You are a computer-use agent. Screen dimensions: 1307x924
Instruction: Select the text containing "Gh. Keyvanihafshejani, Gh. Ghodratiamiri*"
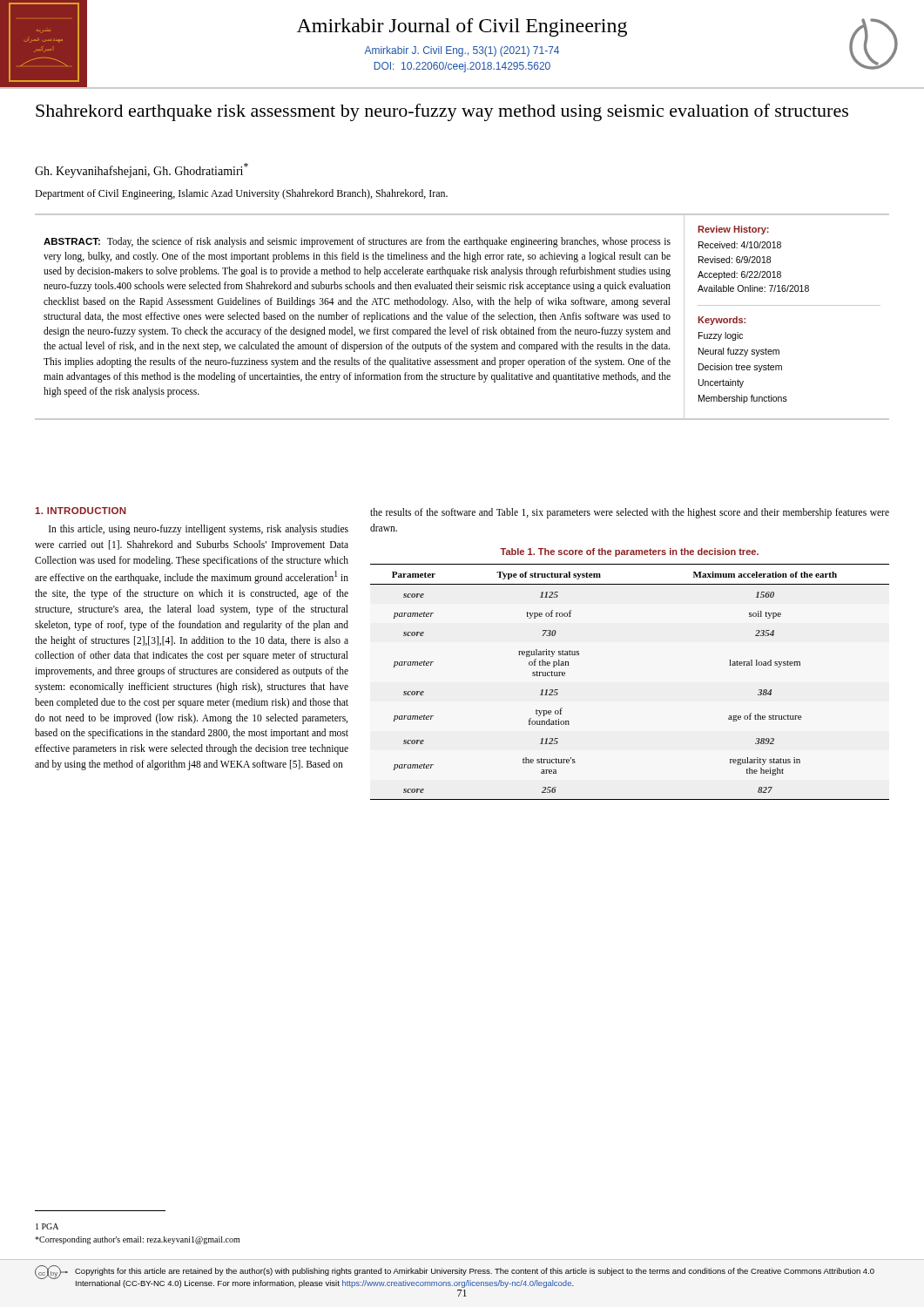click(142, 170)
